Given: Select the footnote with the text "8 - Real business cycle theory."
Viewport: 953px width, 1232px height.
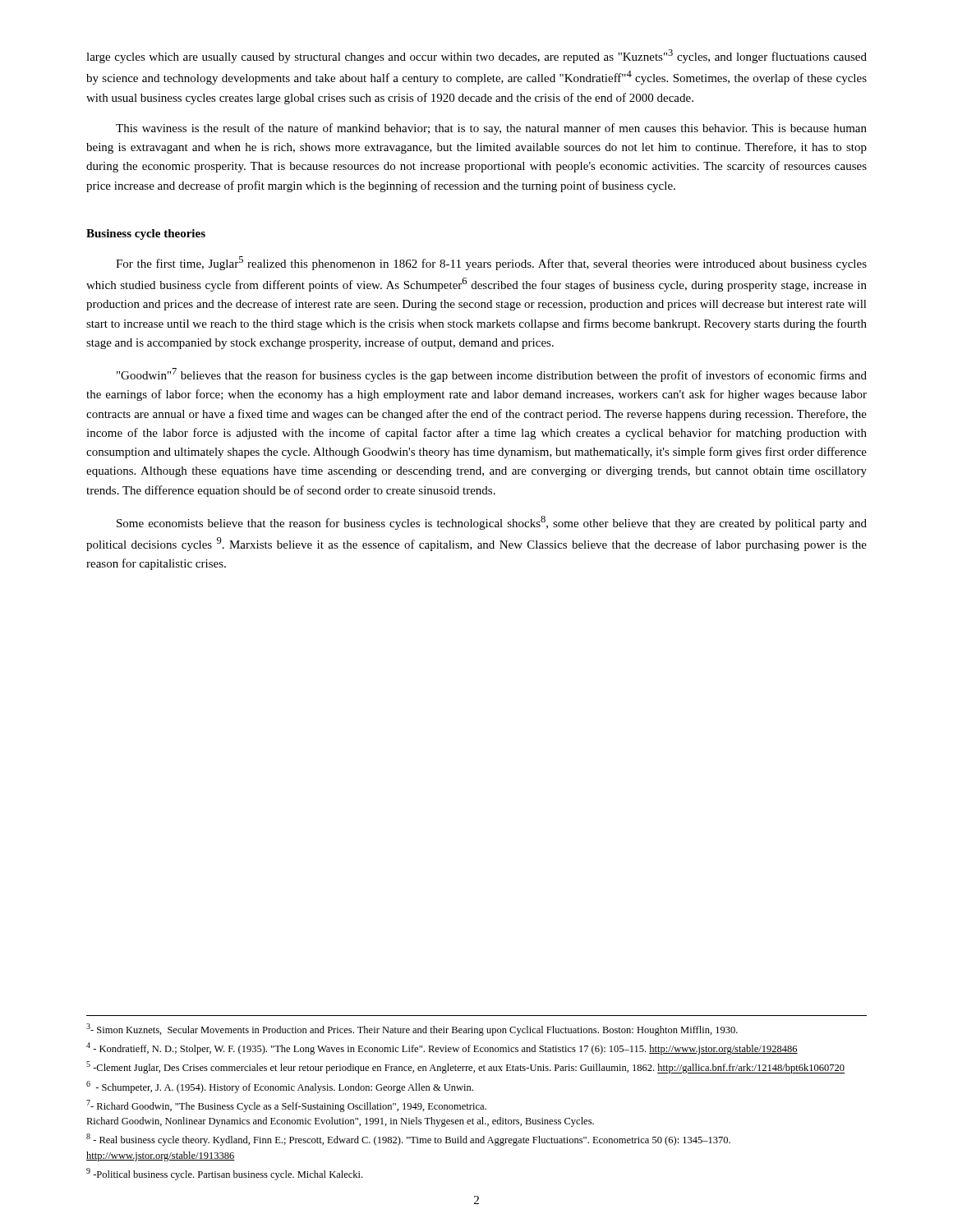Looking at the screenshot, I should click(409, 1147).
